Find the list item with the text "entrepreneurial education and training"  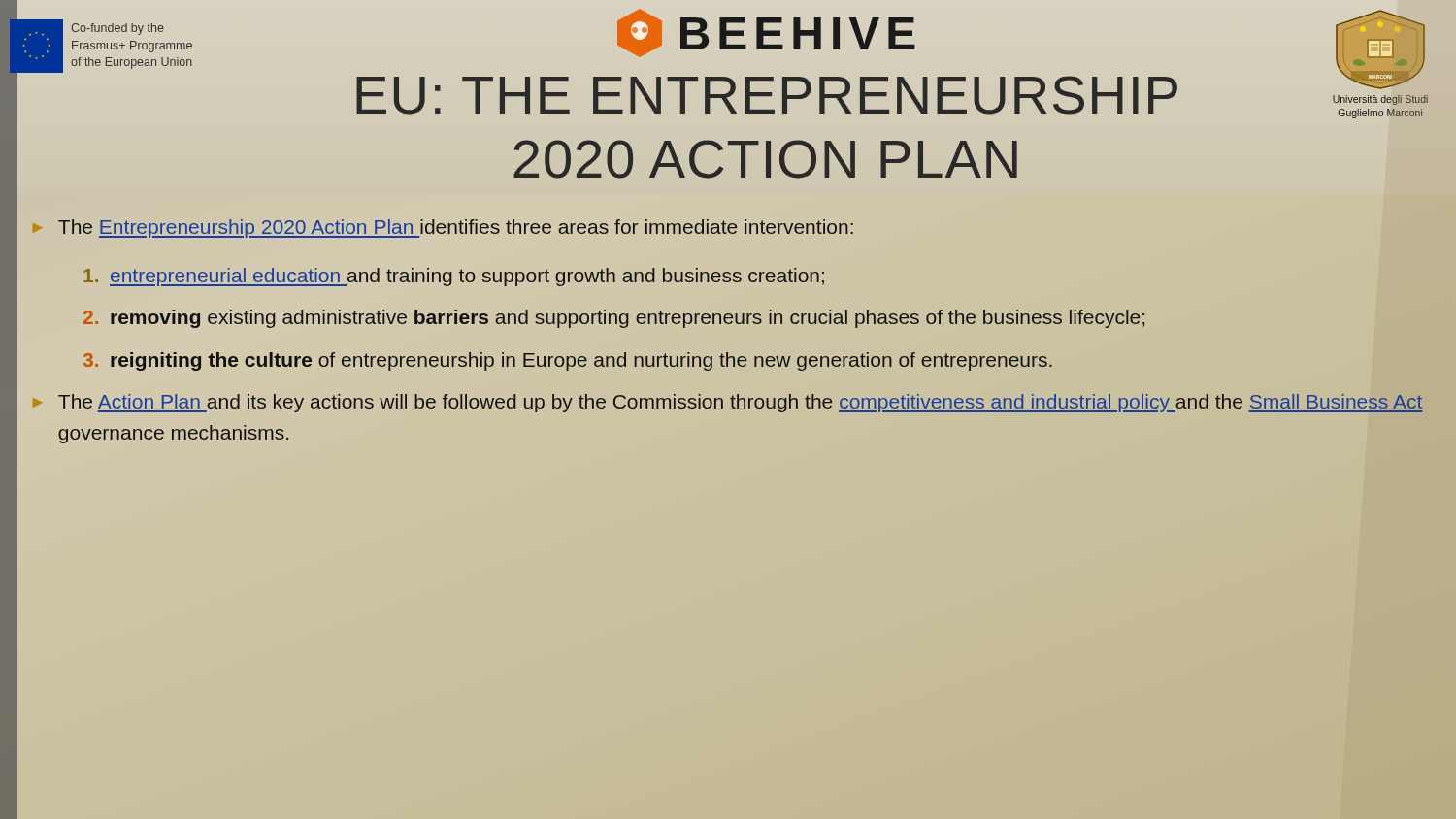click(x=454, y=275)
